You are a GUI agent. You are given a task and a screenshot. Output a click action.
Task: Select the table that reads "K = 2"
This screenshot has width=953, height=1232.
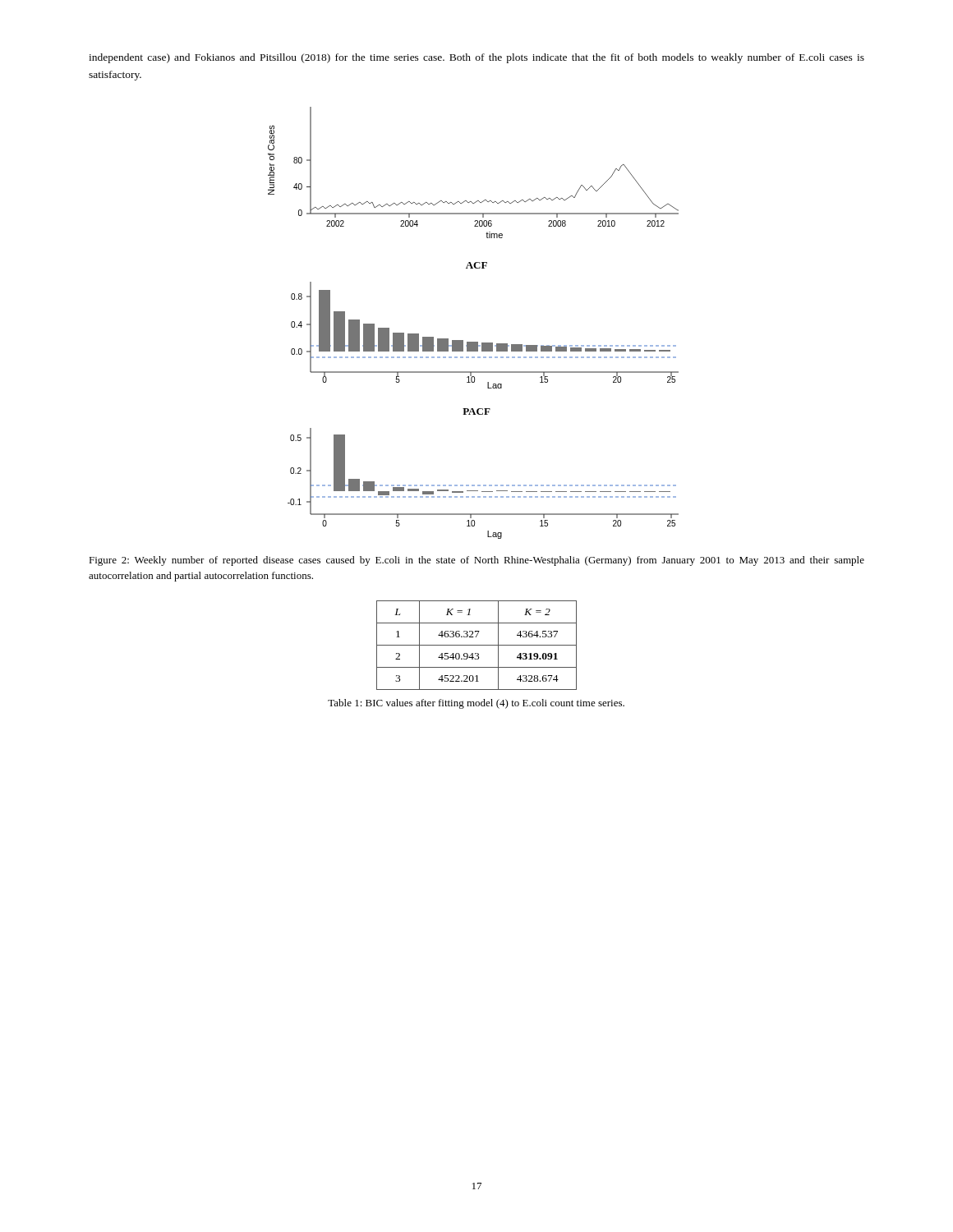click(x=476, y=645)
